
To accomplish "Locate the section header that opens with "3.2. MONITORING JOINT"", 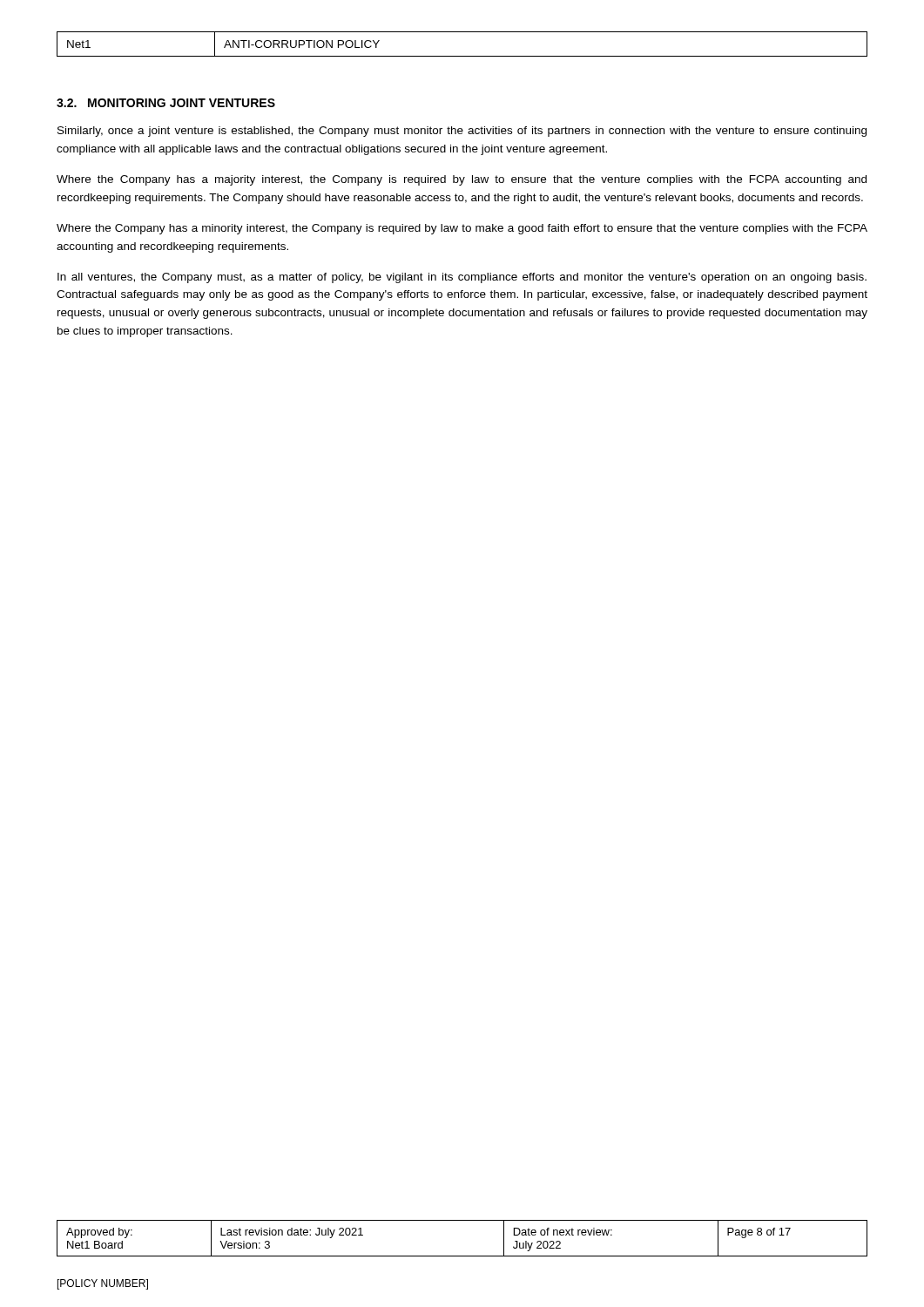I will 166,103.
